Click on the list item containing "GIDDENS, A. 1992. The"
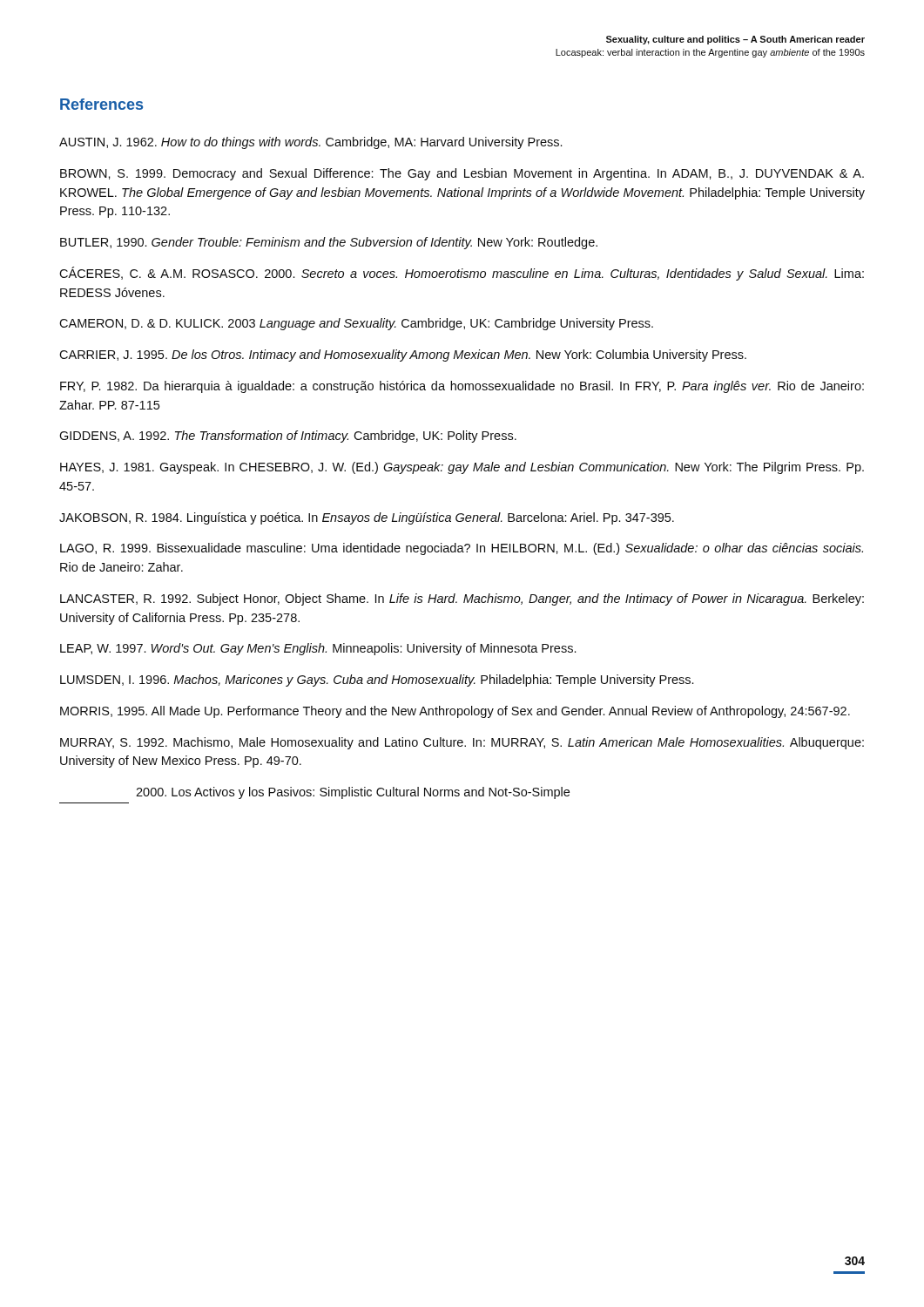924x1307 pixels. click(288, 436)
